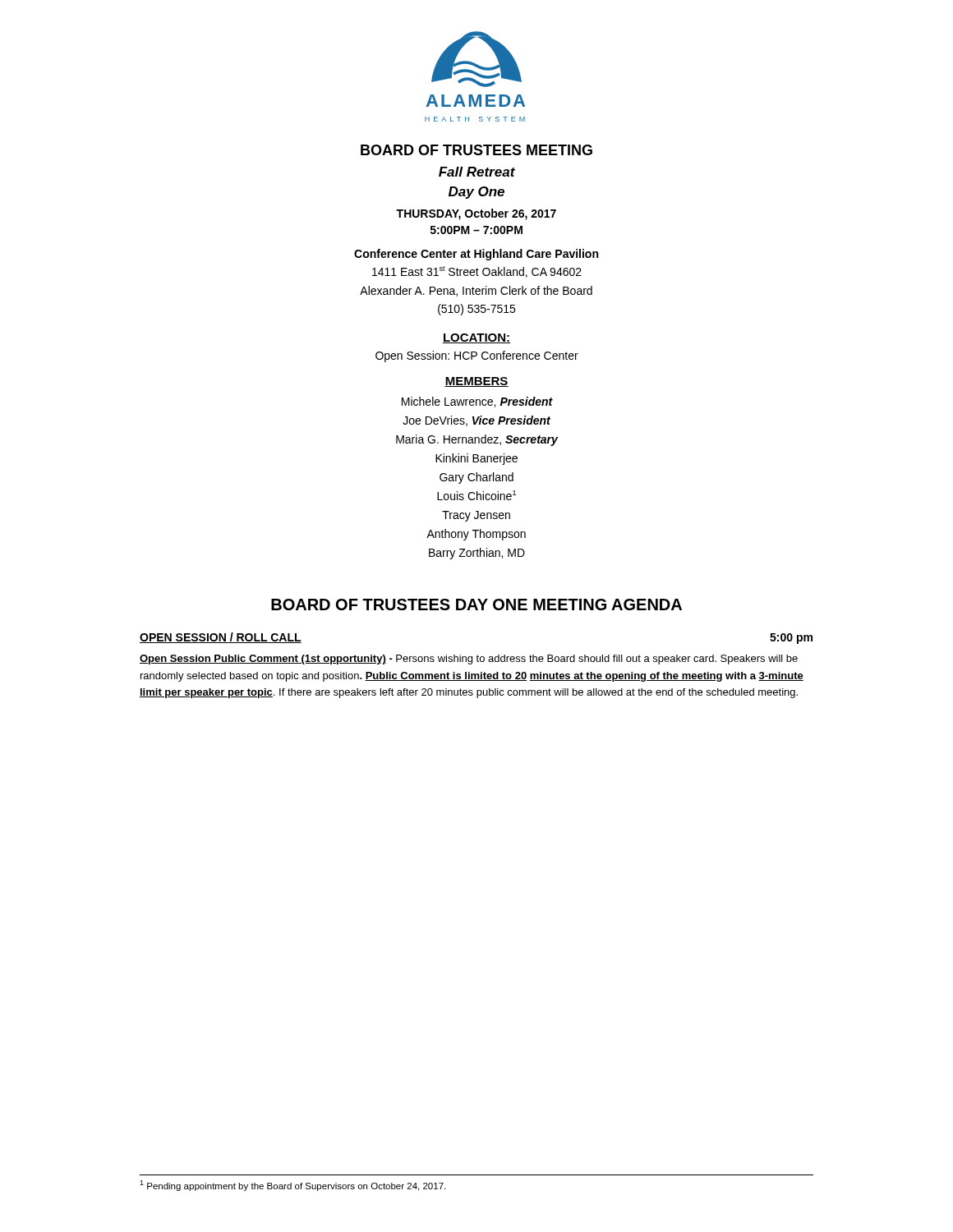
Task: Find the text containing "THURSDAY, October 26, 2017"
Action: (476, 214)
